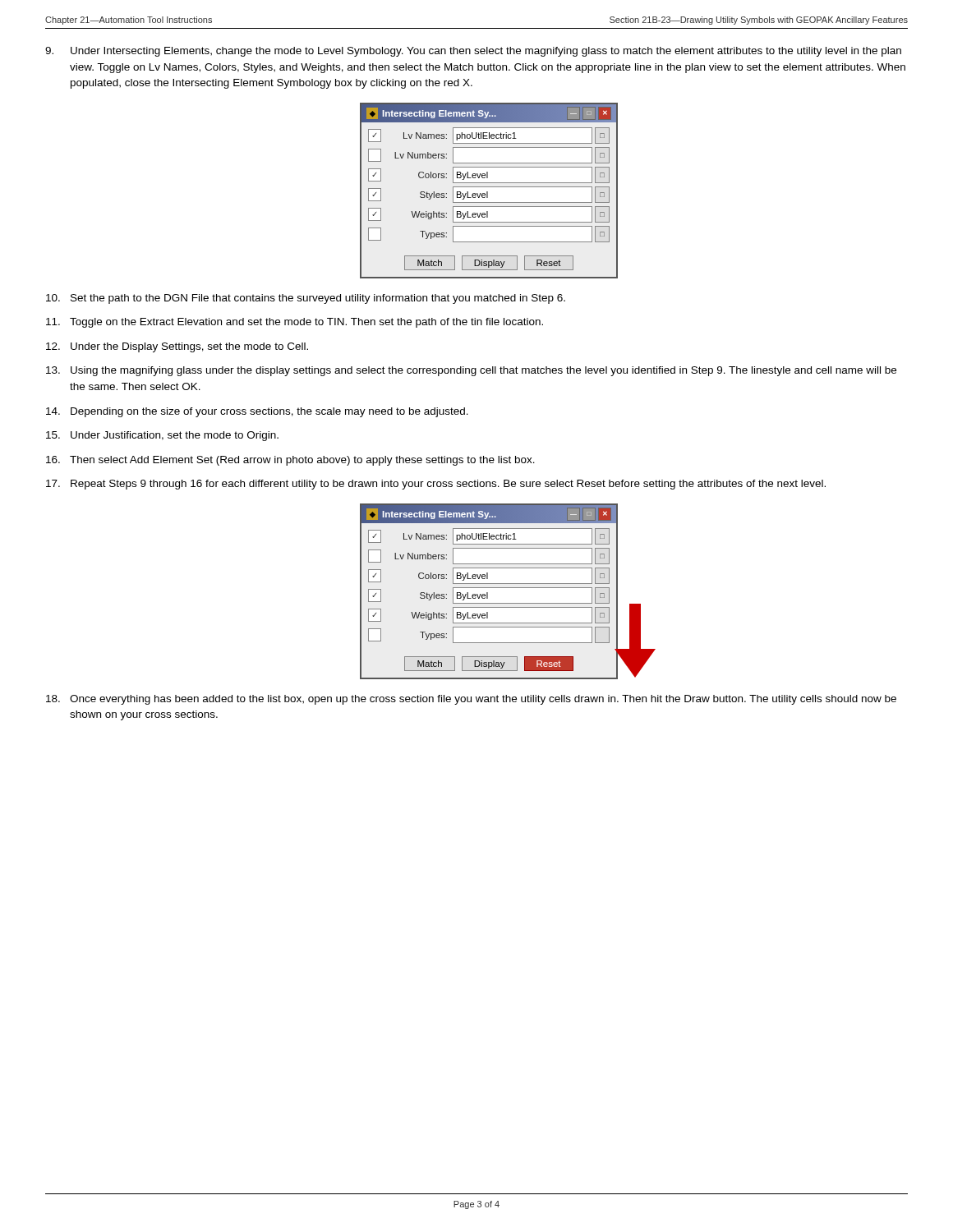Navigate to the passage starting "17. Repeat Steps 9 through 16"
Screen dimensions: 1232x953
click(x=476, y=484)
